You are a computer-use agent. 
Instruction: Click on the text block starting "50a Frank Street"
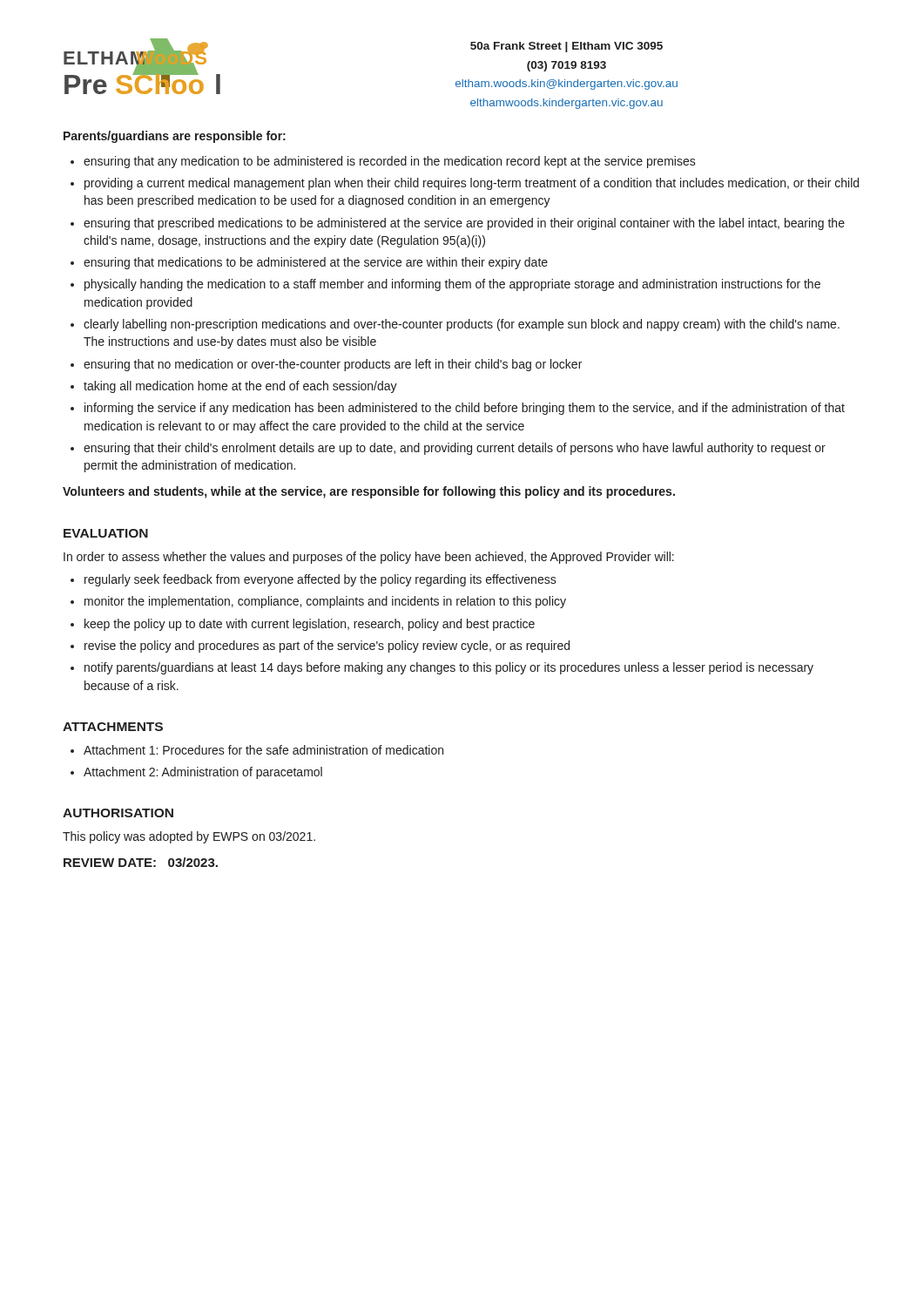pos(567,74)
